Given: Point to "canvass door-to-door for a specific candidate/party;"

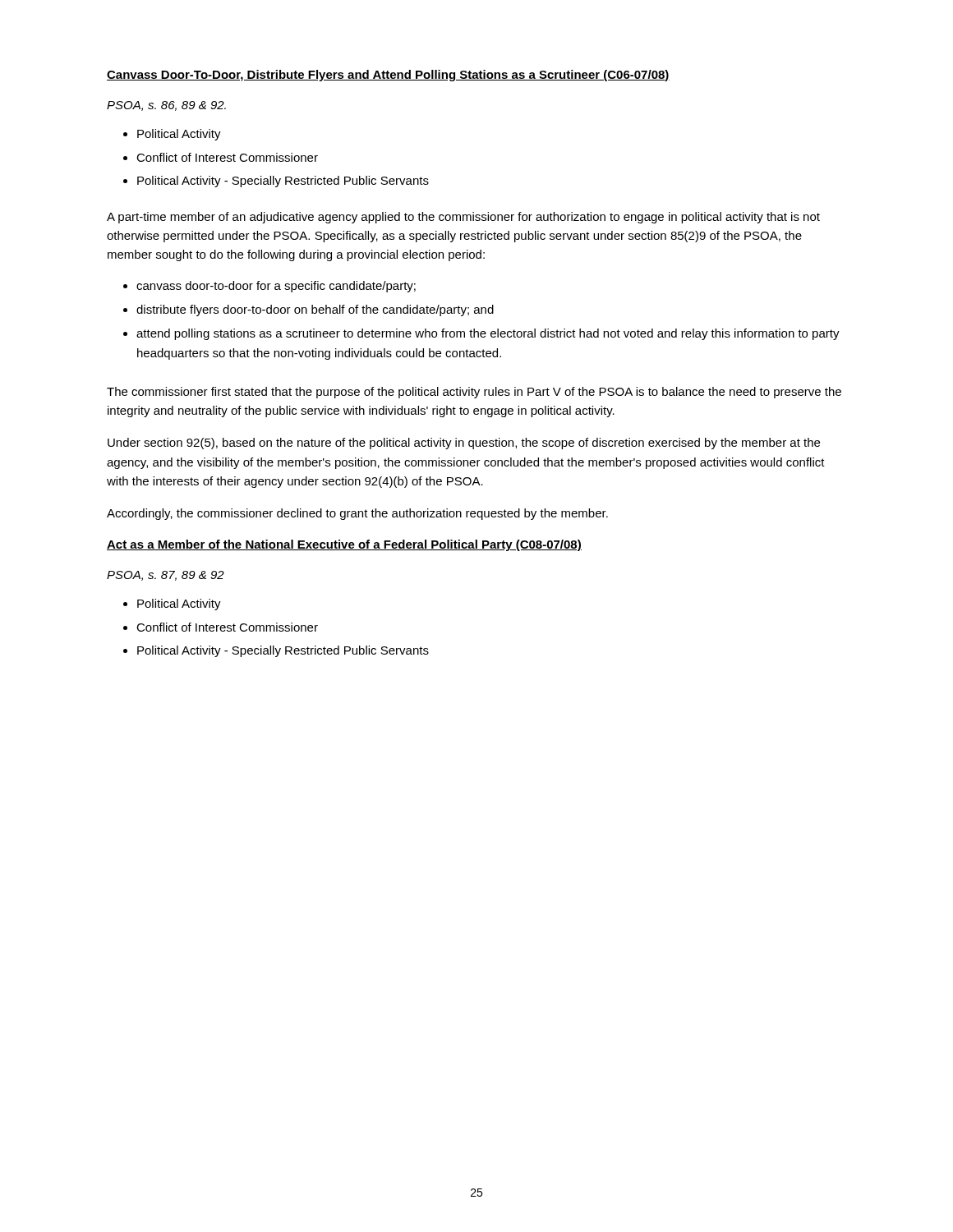Looking at the screenshot, I should [x=276, y=286].
